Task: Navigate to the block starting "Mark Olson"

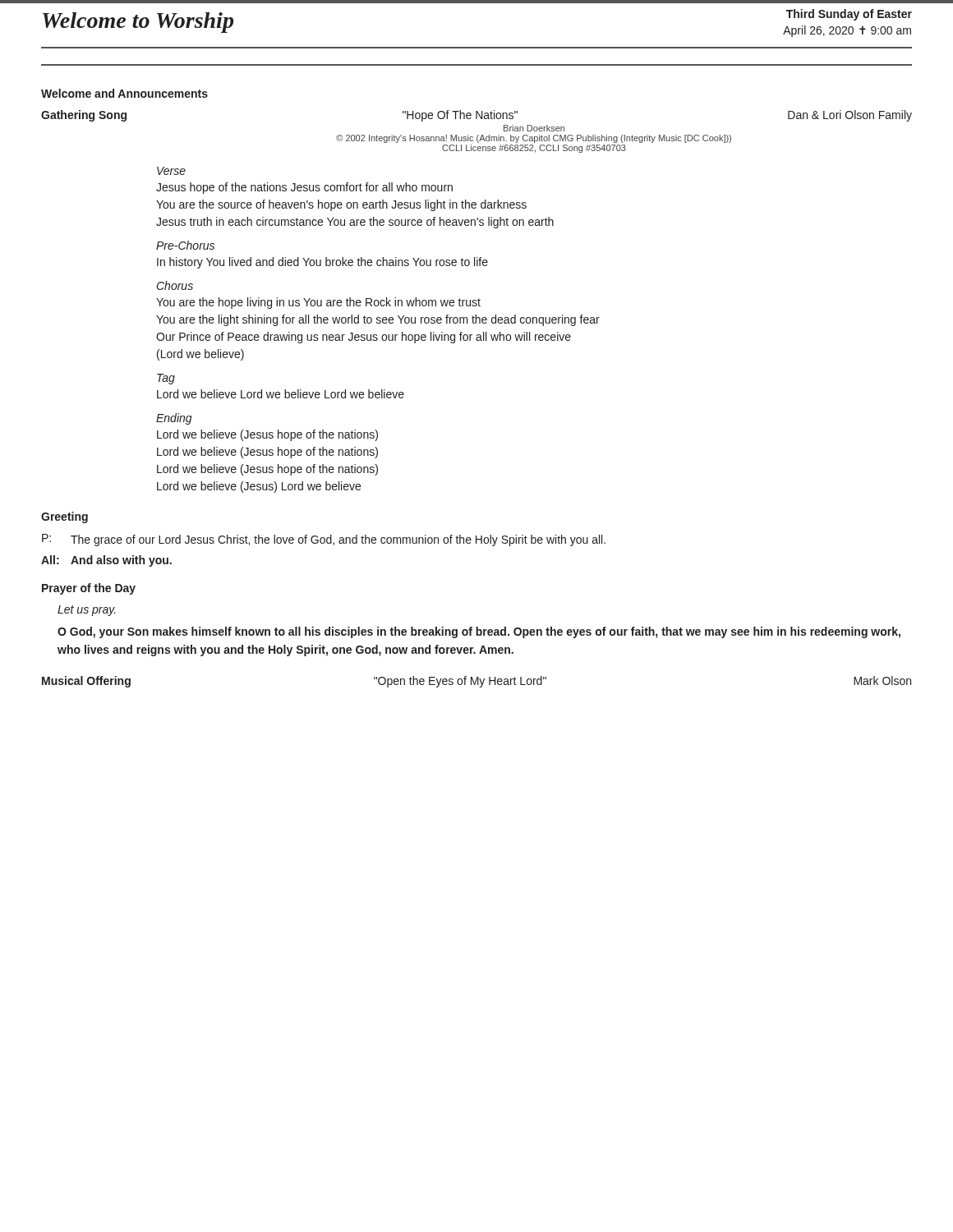Action: pos(883,681)
